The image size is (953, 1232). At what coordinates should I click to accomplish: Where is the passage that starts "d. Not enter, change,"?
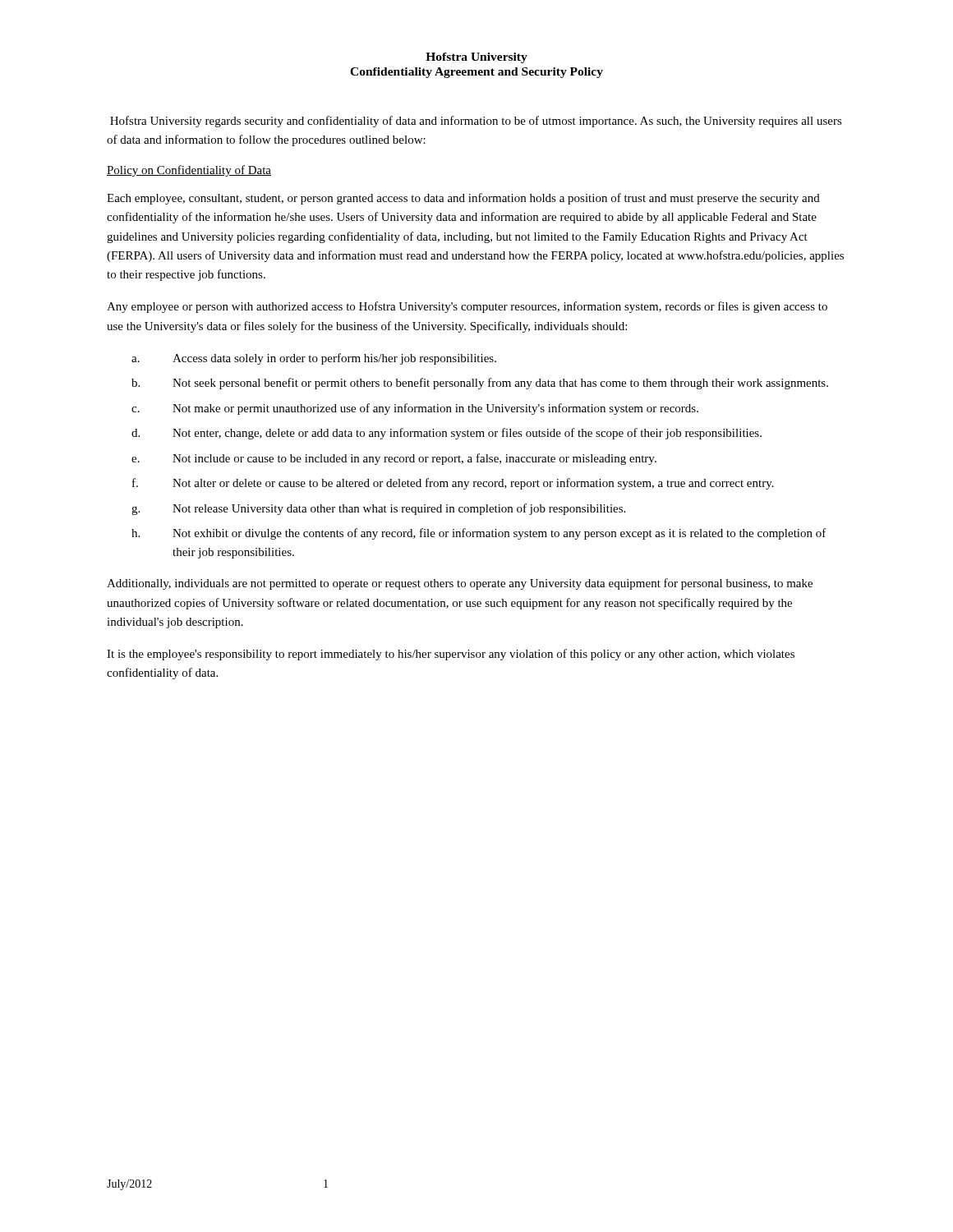tap(476, 433)
